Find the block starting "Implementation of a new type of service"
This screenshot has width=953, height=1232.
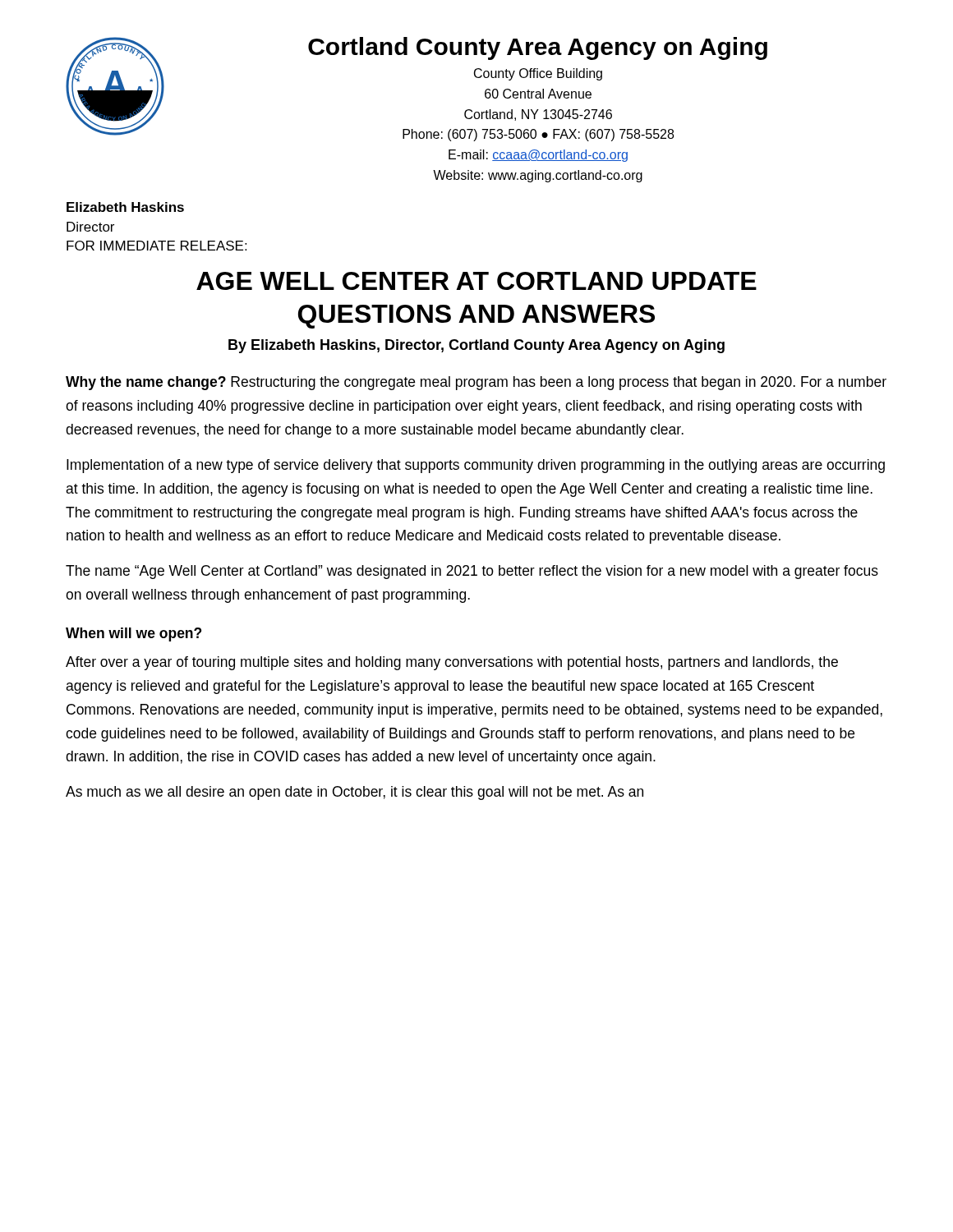pos(476,501)
